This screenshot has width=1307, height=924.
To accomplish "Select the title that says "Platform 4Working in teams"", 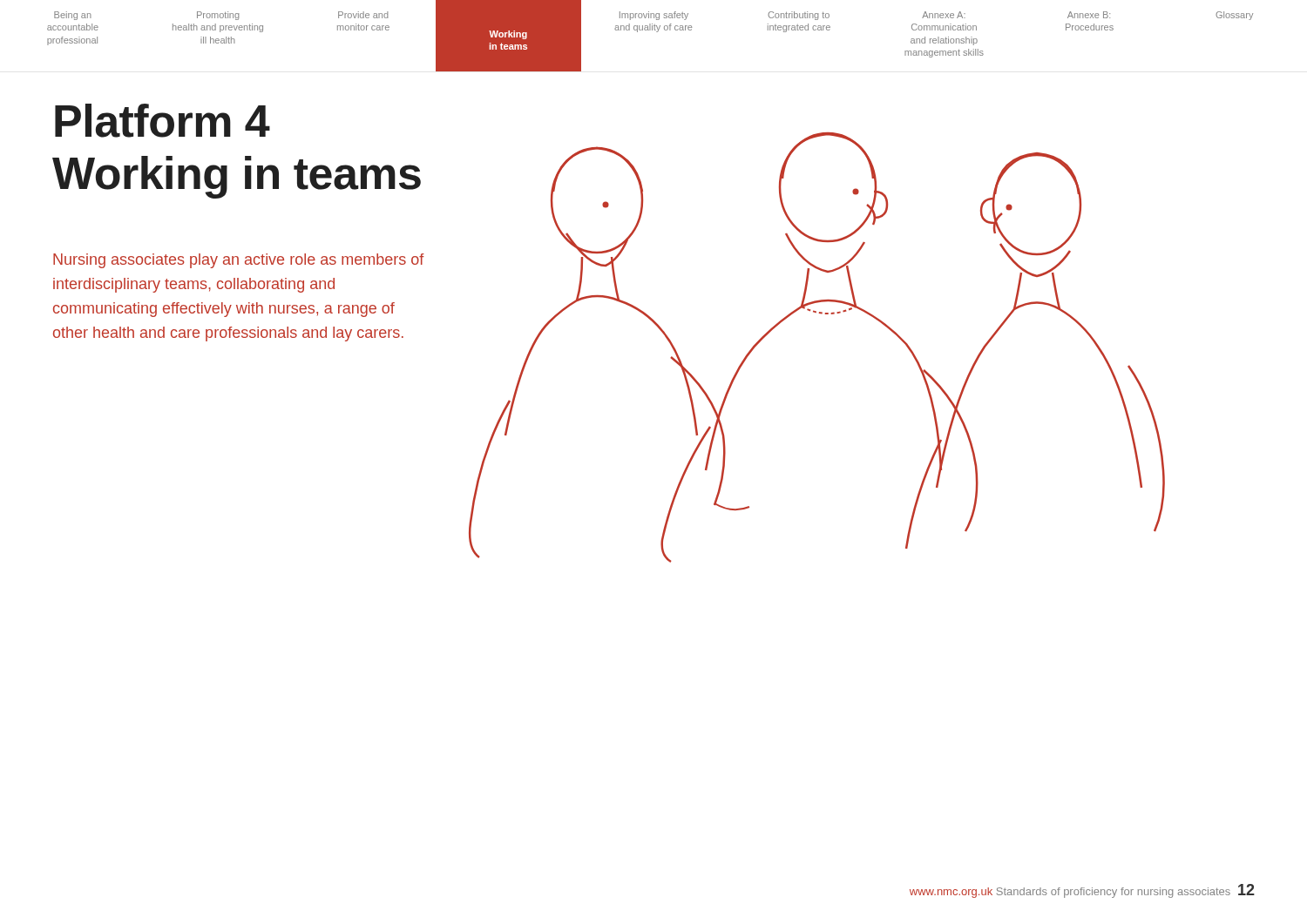I will 237,148.
